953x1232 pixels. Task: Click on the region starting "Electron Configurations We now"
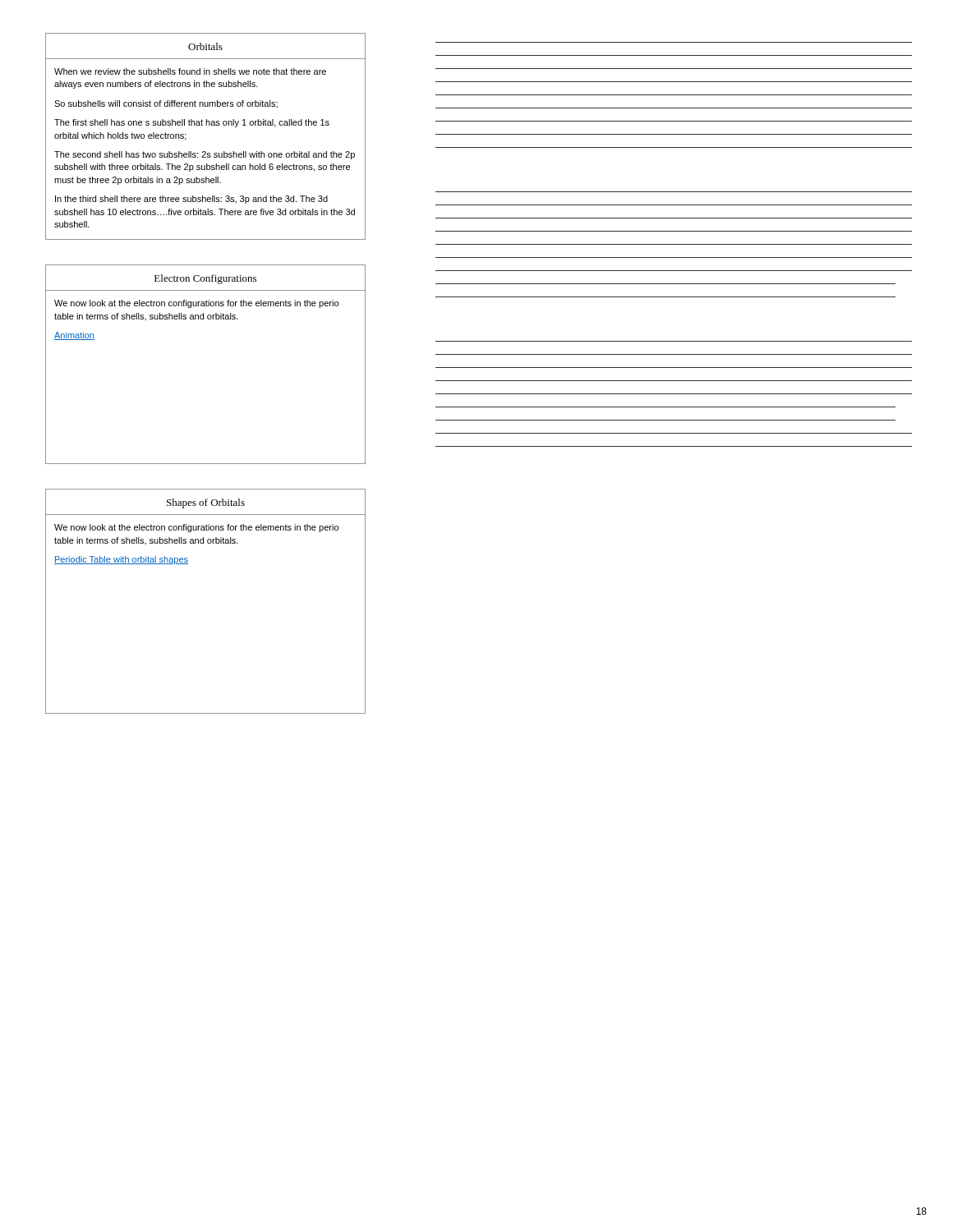point(205,365)
